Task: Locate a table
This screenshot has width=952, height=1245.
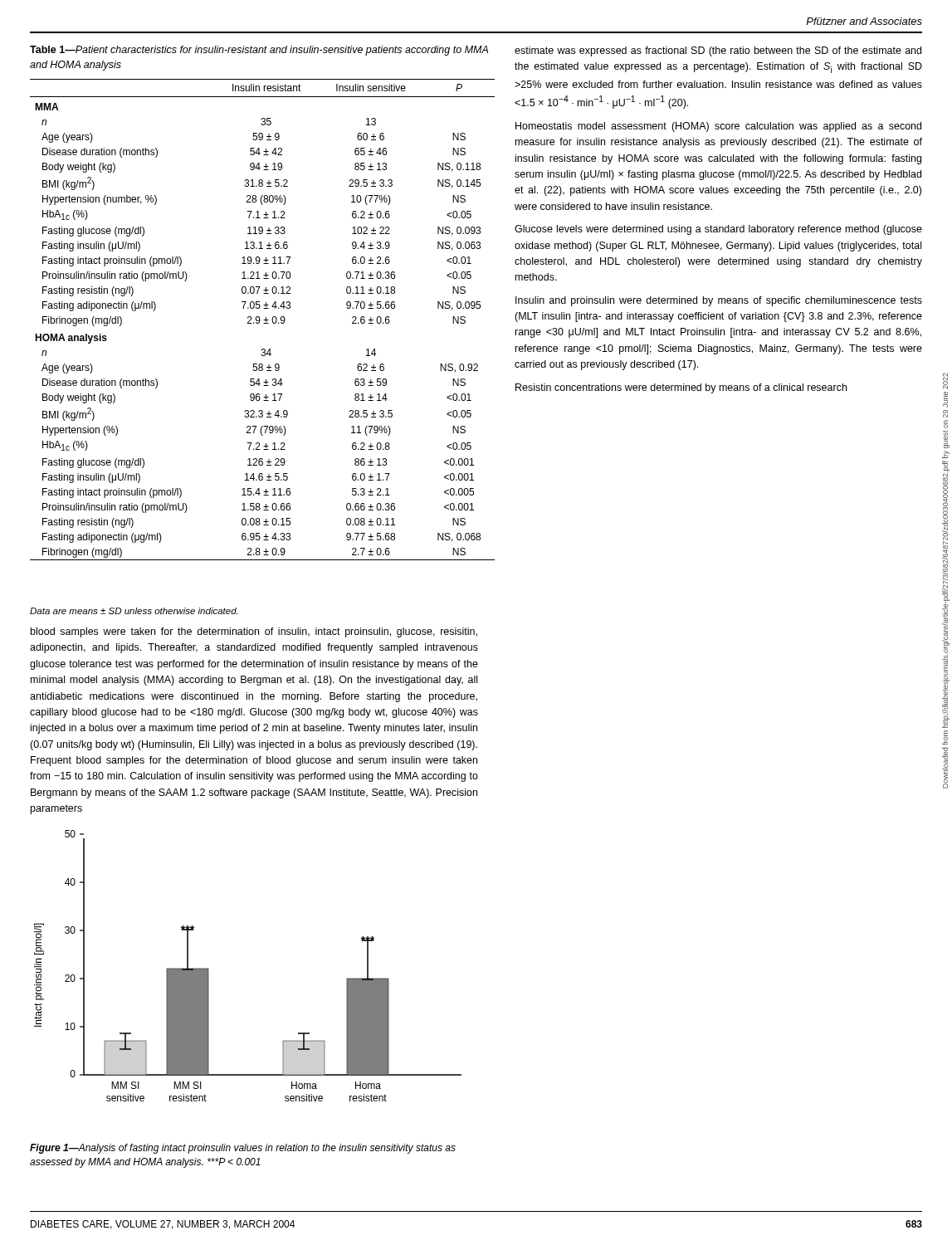Action: click(262, 319)
